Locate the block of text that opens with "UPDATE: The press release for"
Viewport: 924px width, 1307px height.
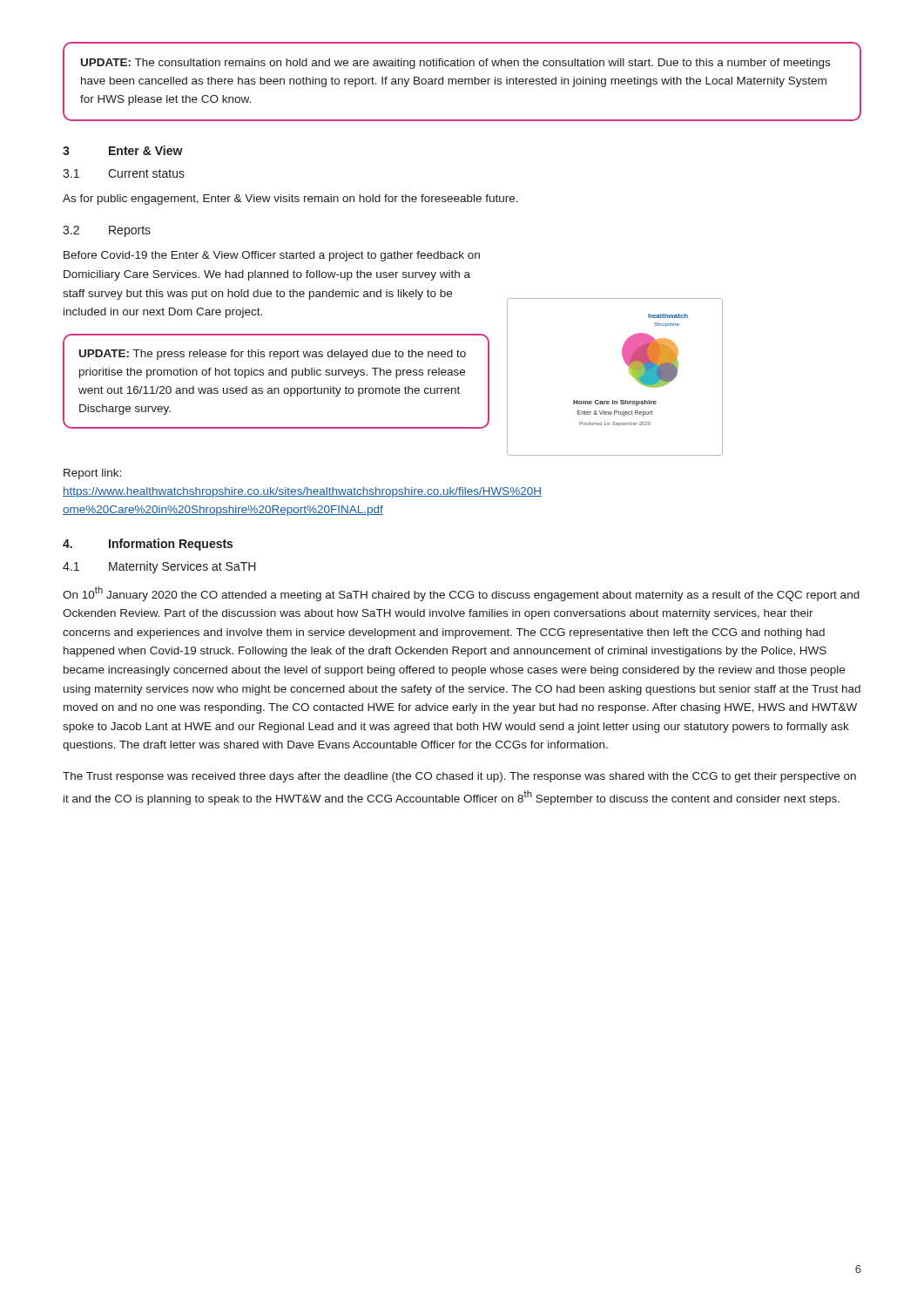coord(272,380)
